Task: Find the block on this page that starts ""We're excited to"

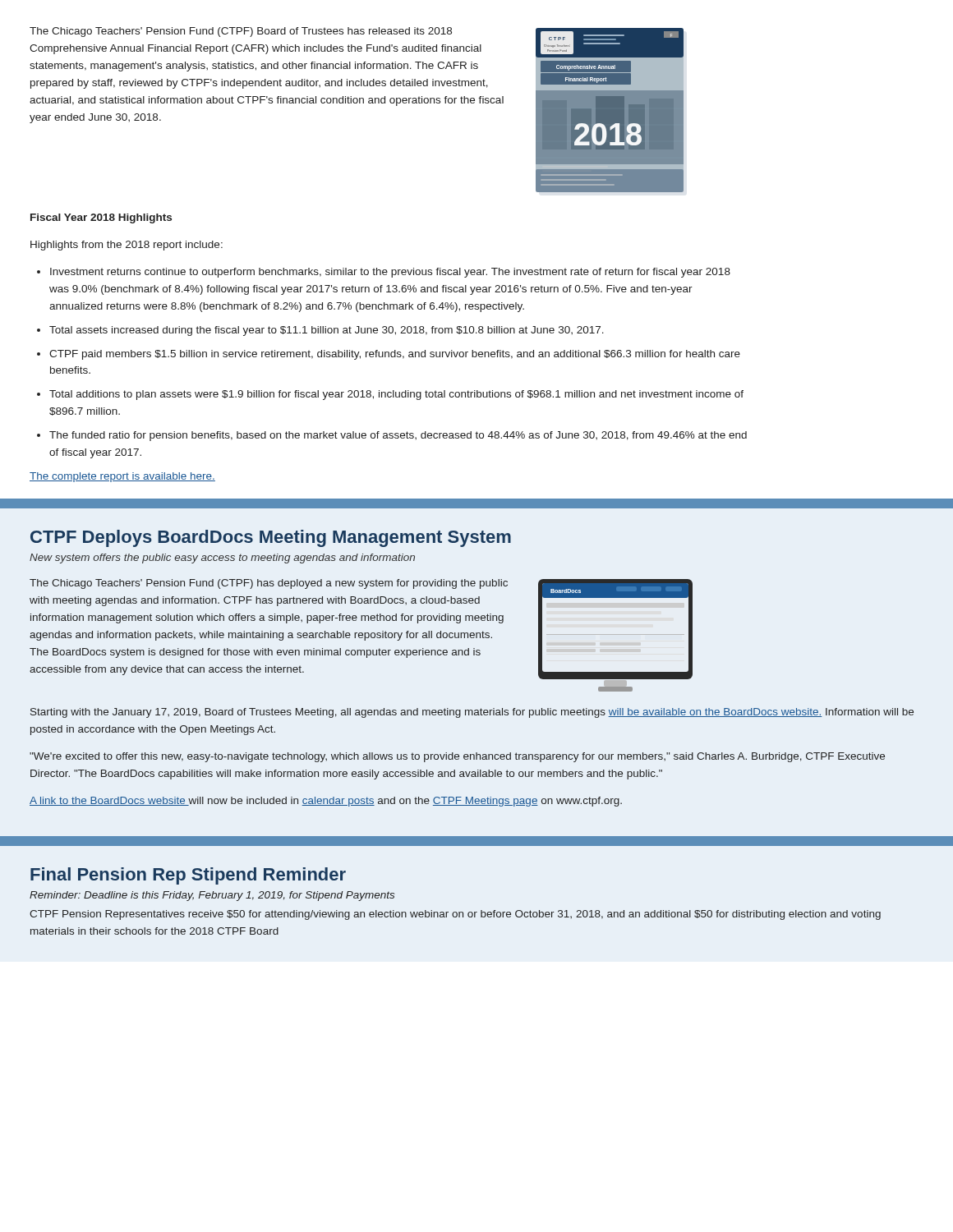Action: [x=476, y=765]
